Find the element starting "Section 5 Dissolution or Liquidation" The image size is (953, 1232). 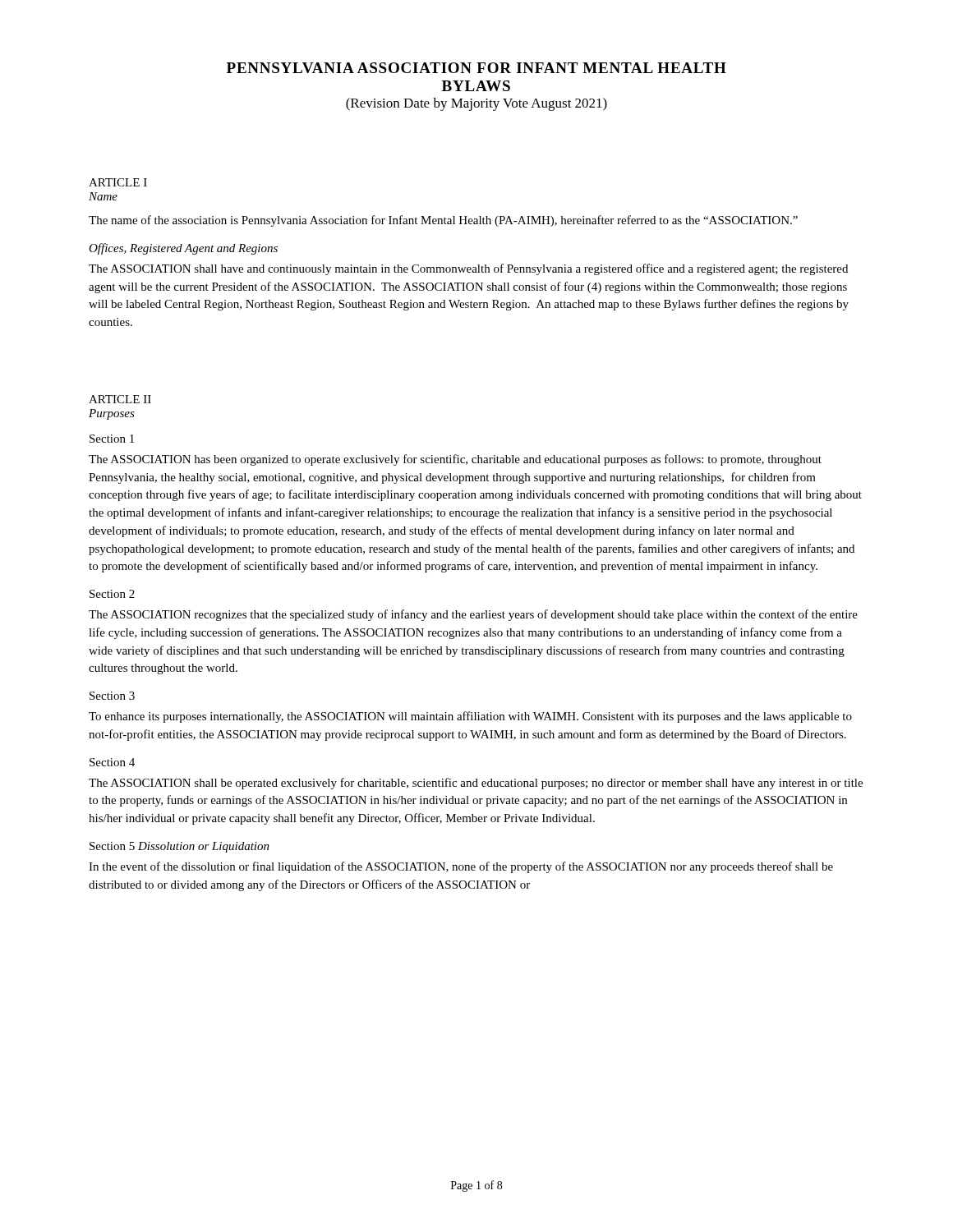coord(180,847)
